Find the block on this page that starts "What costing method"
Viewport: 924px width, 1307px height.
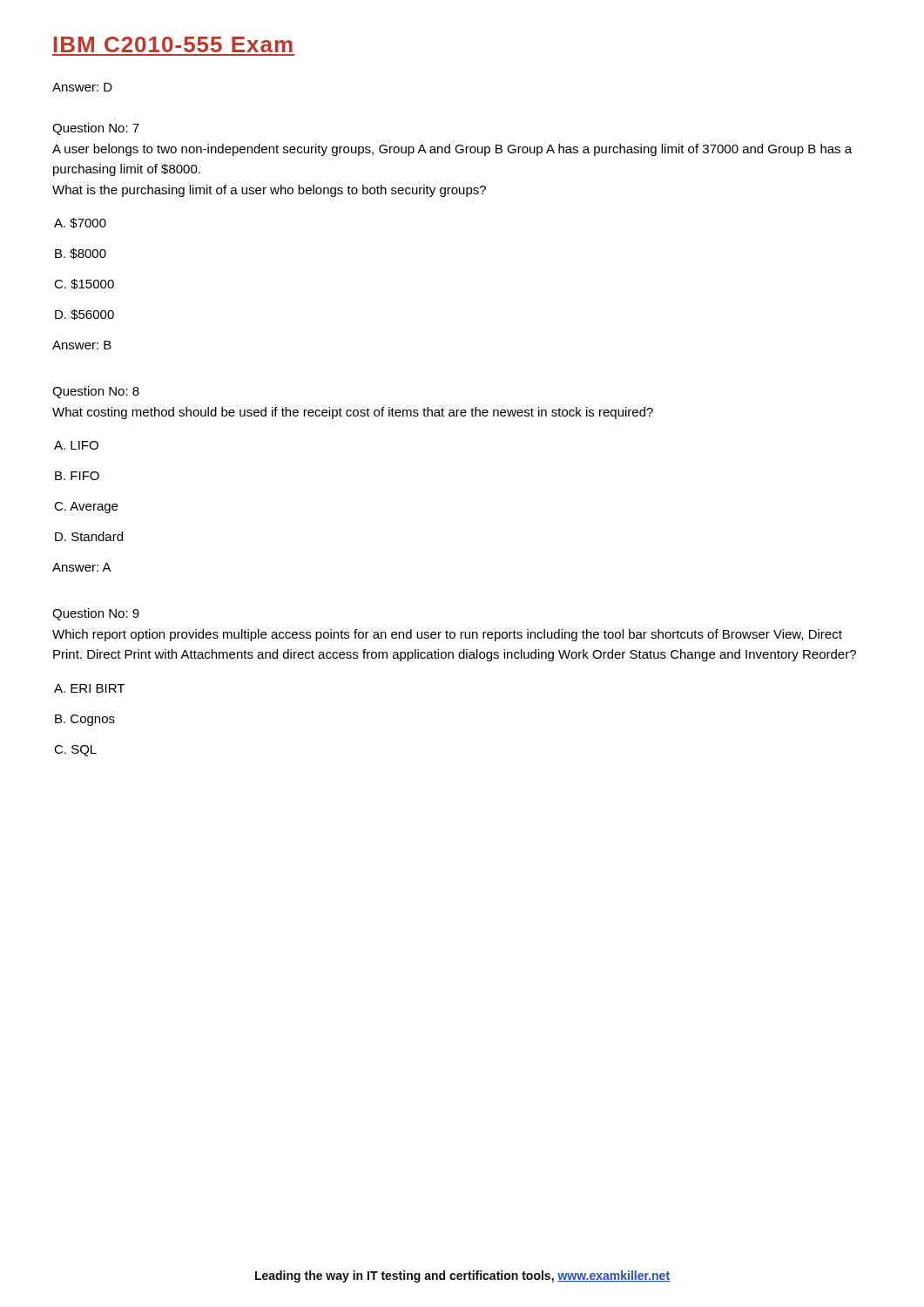(x=353, y=412)
